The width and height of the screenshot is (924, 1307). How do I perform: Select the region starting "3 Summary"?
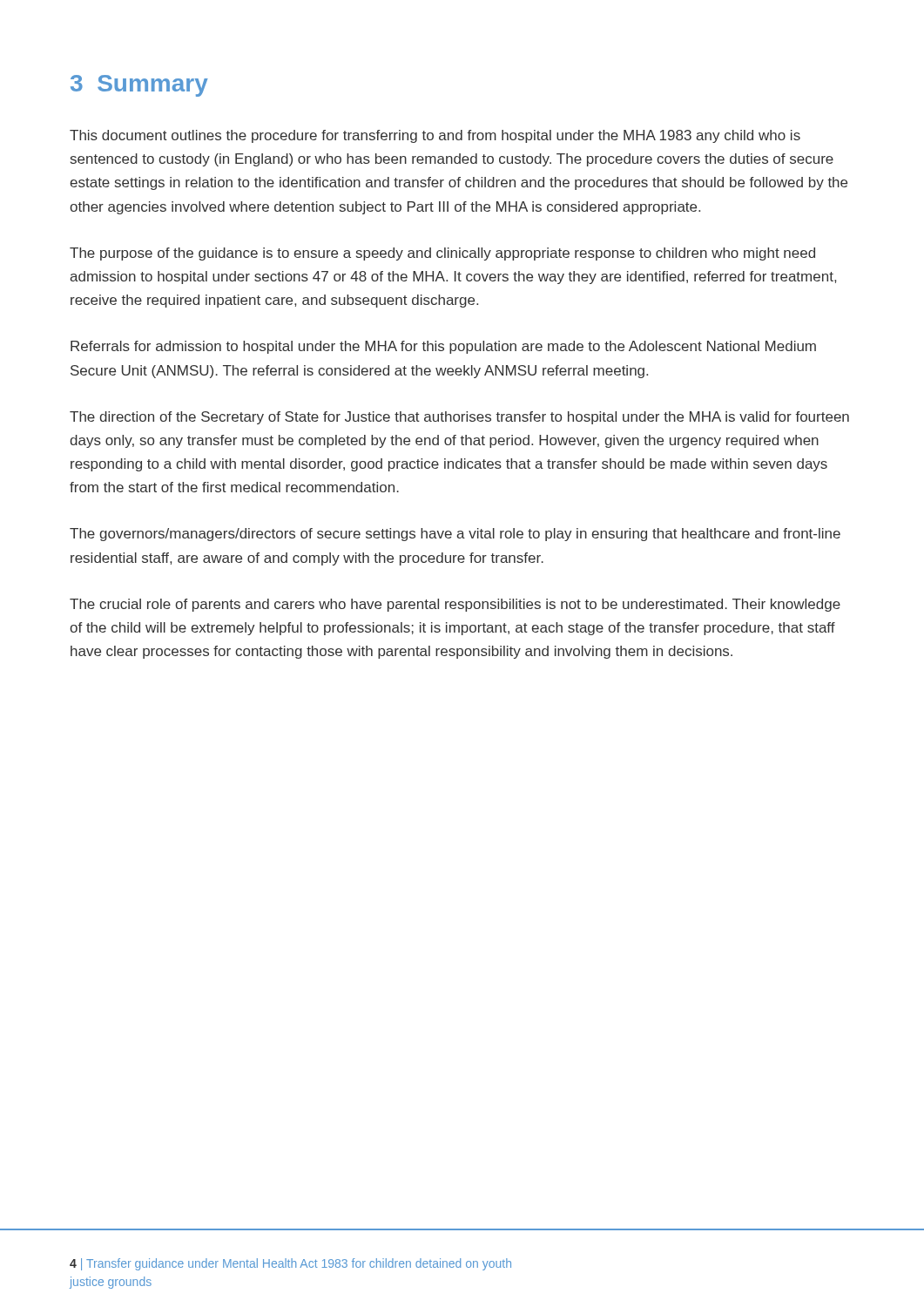(x=139, y=86)
